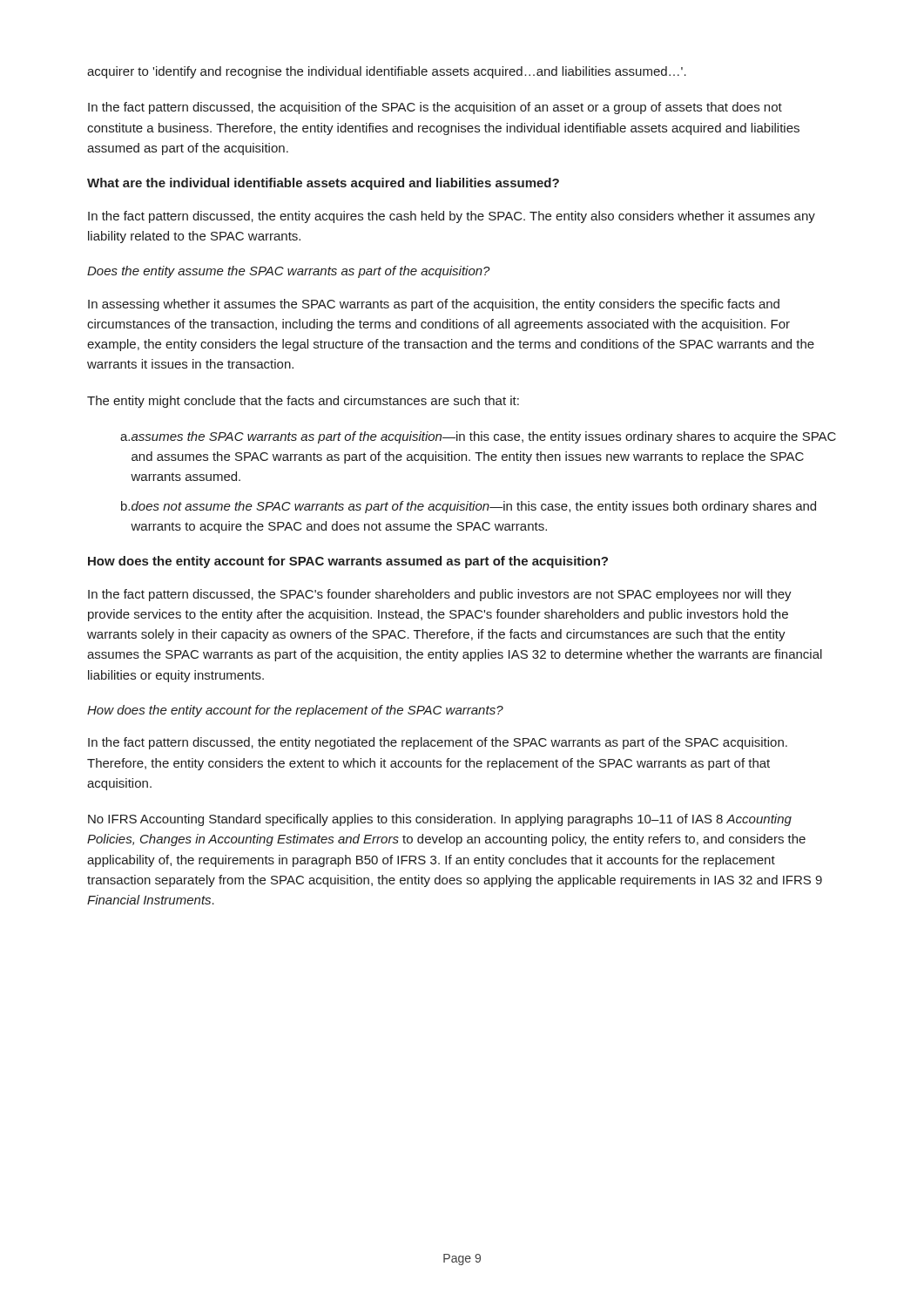Select the block starting "b. does not assume the SPAC warrants as"
Viewport: 924px width, 1307px height.
(x=462, y=516)
